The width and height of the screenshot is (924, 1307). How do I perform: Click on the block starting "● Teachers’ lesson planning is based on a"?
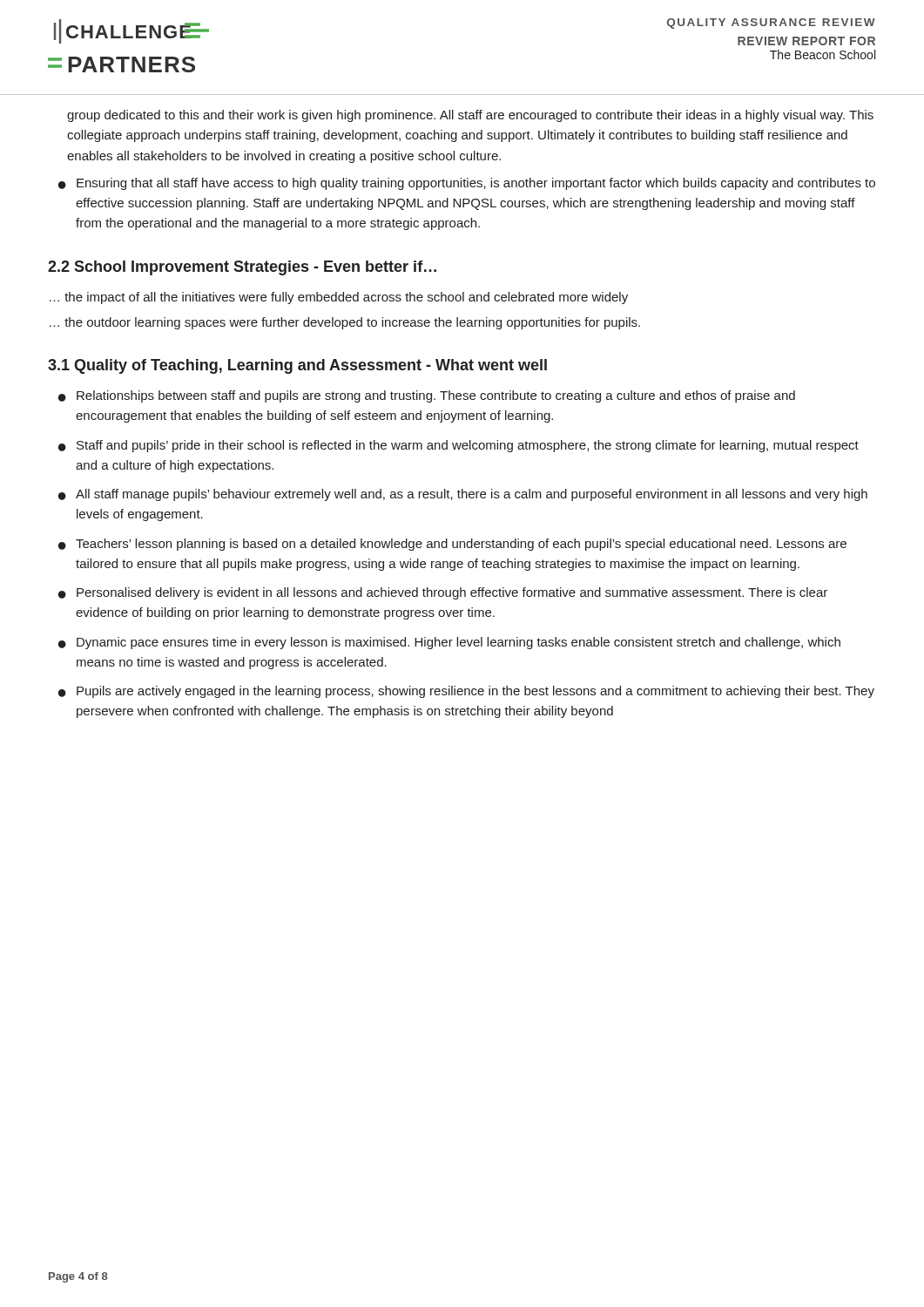pyautogui.click(x=466, y=553)
